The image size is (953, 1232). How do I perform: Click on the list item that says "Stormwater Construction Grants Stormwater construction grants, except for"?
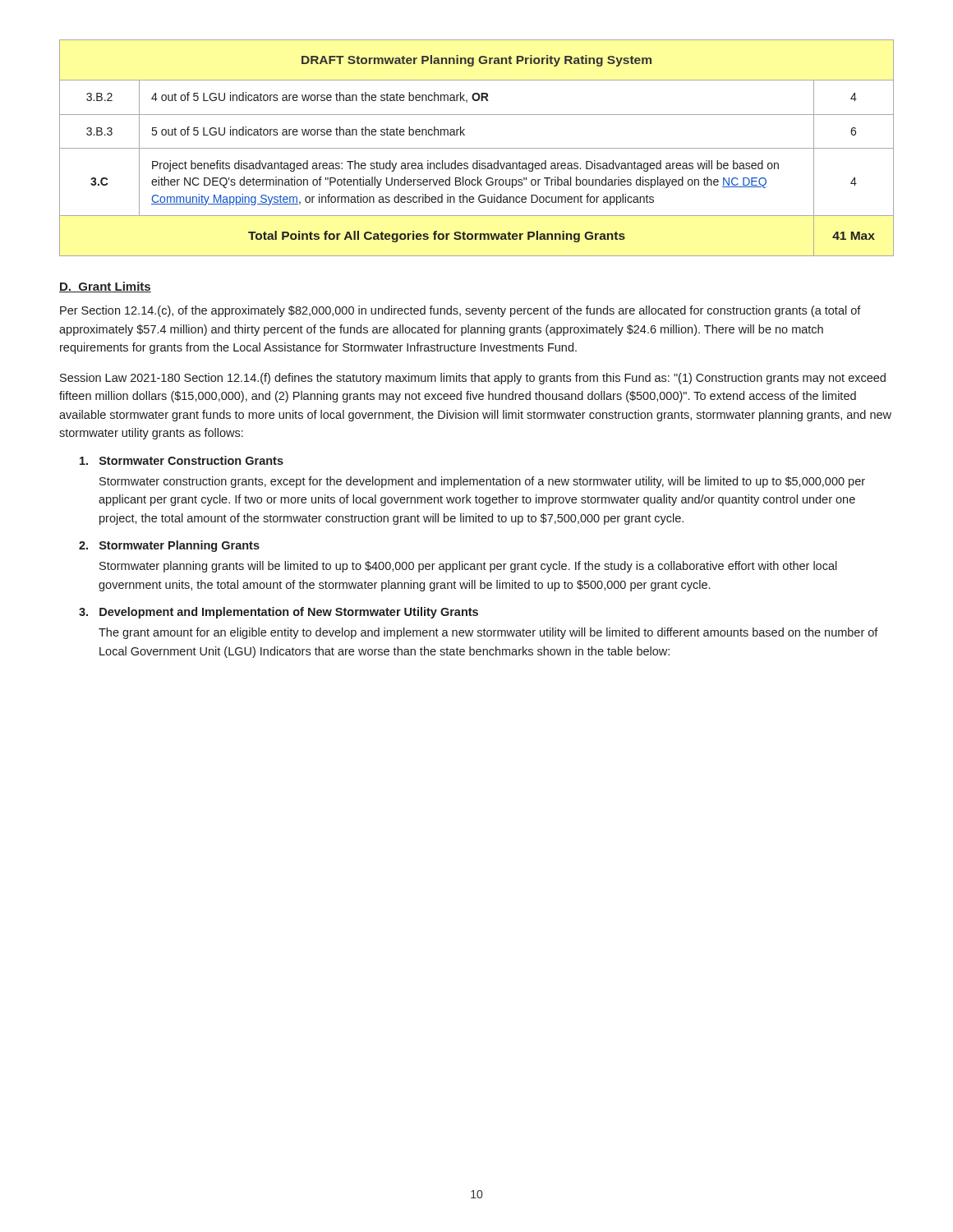pyautogui.click(x=486, y=491)
